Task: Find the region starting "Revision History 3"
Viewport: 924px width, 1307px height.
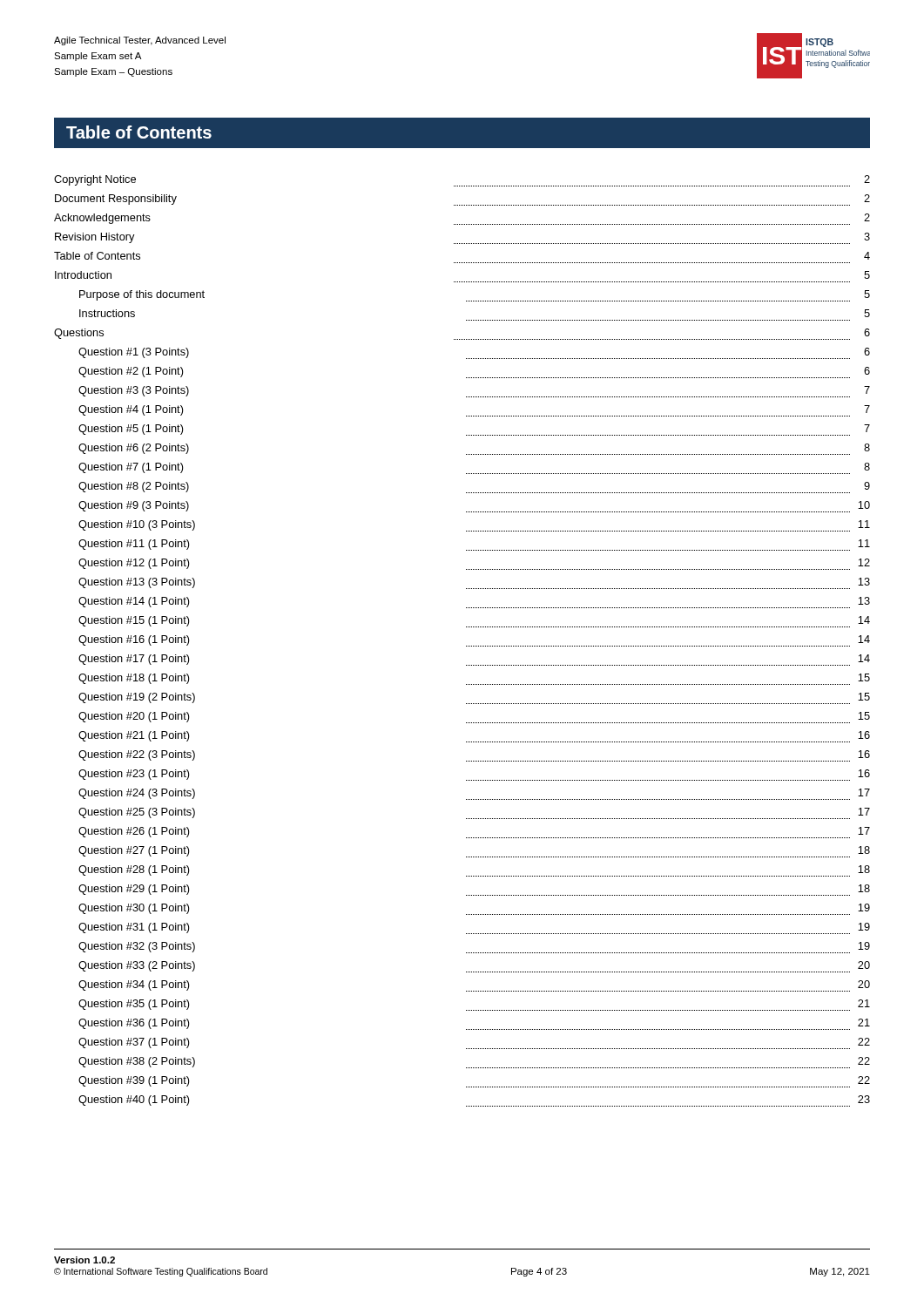Action: click(x=462, y=237)
